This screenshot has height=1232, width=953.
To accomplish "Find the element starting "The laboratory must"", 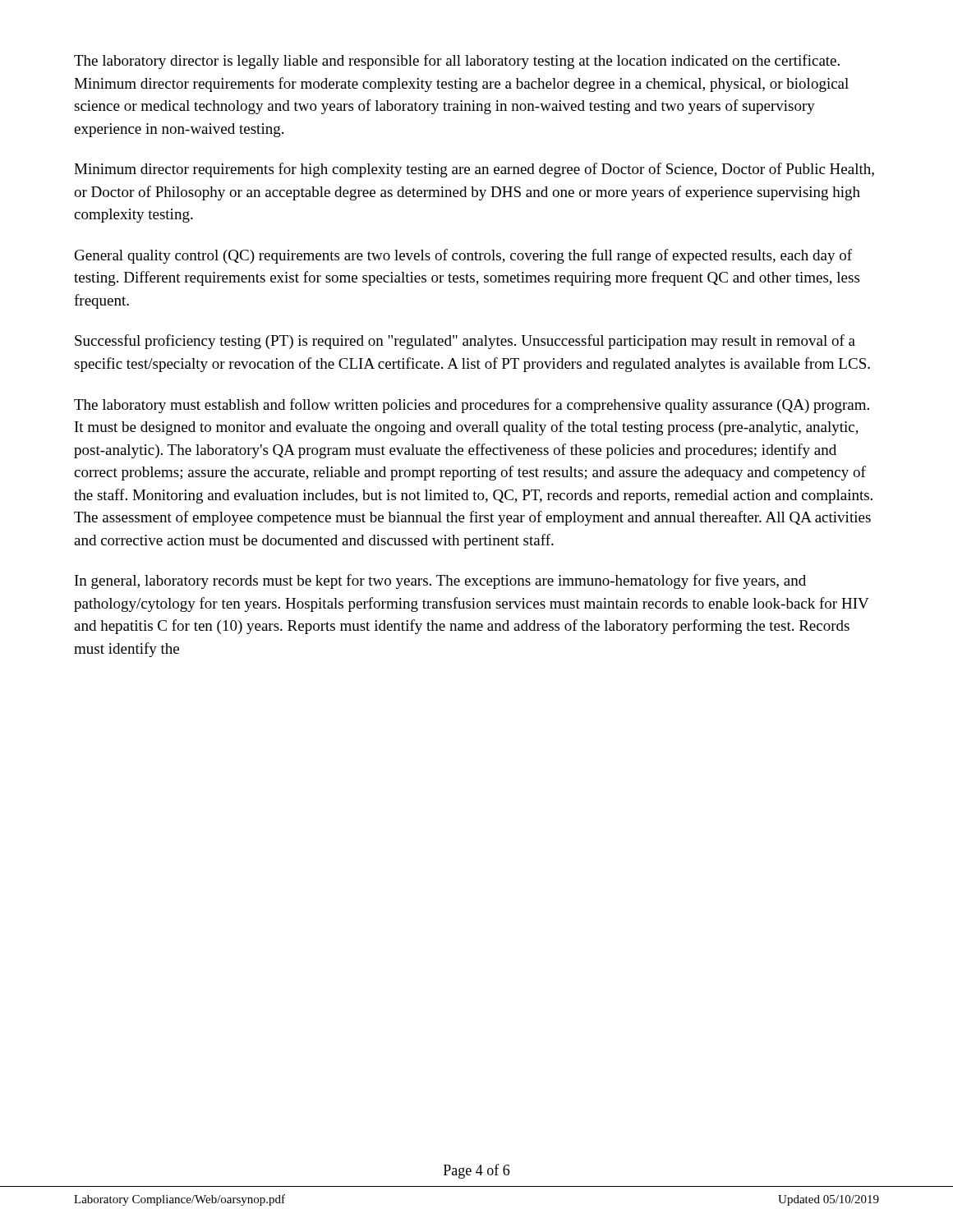I will (x=474, y=472).
